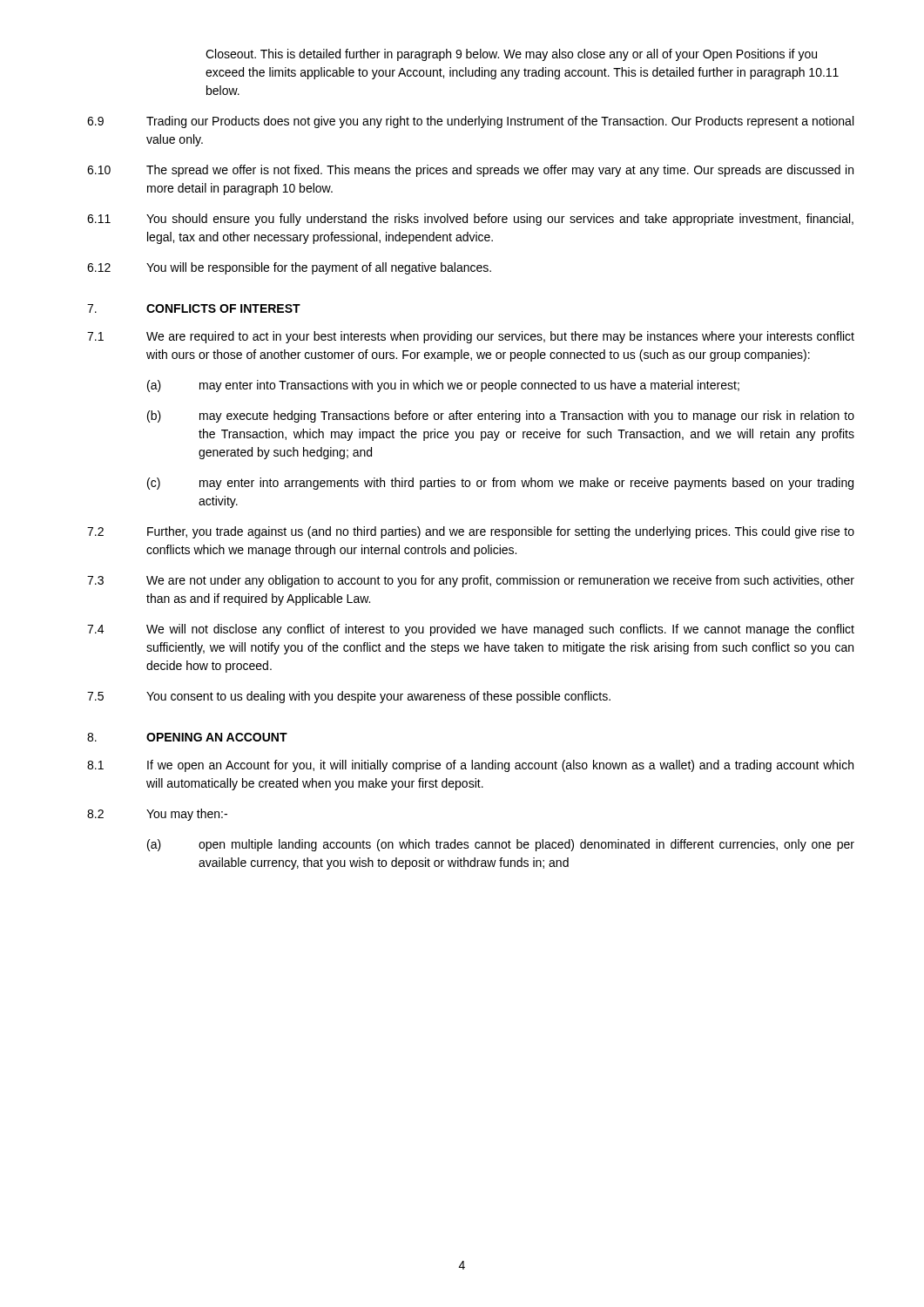
Task: Locate the list item containing "(a) may enter into"
Action: pyautogui.click(x=500, y=386)
